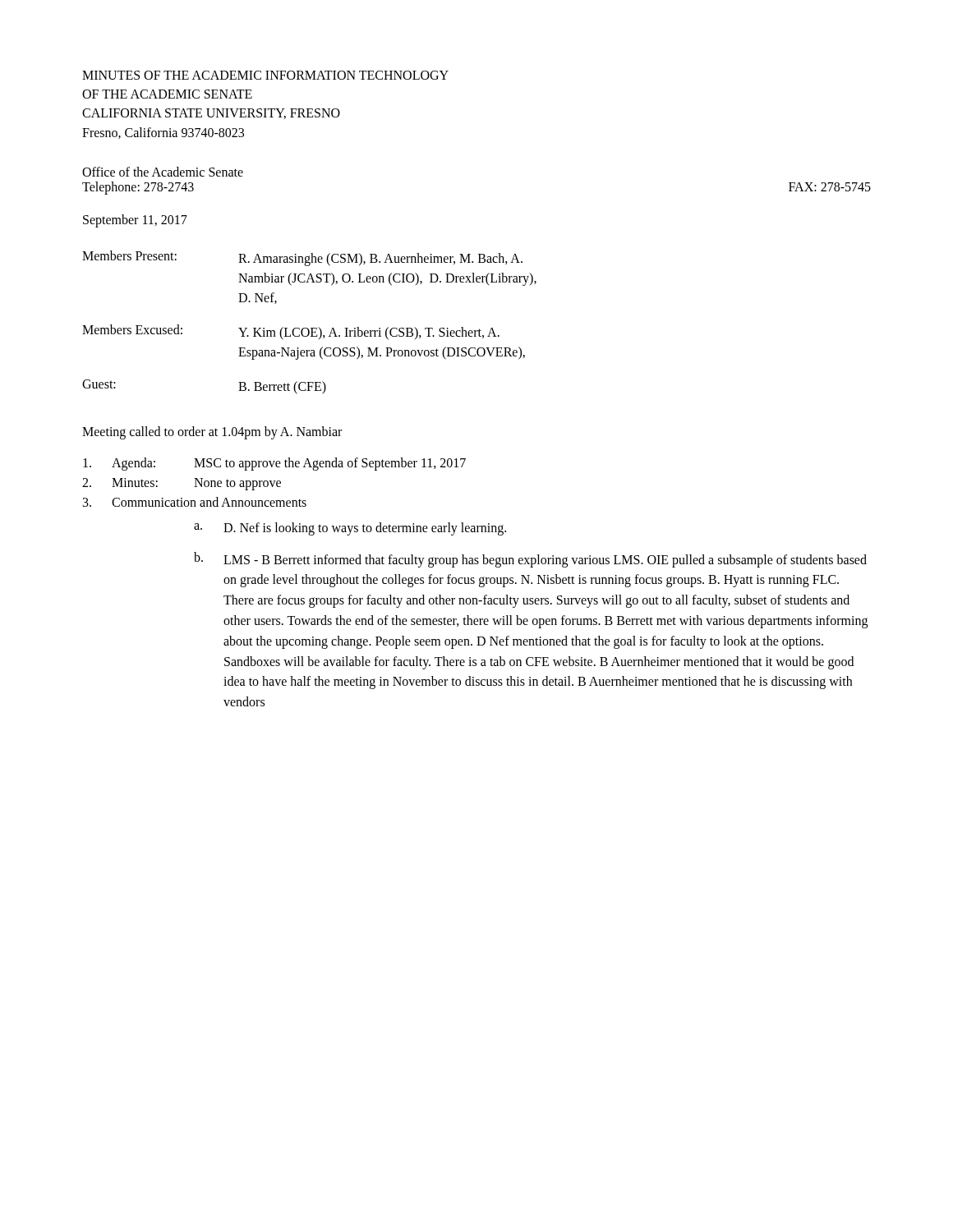953x1232 pixels.
Task: Navigate to the element starting "2. Minutes: None to approve"
Action: (142, 484)
